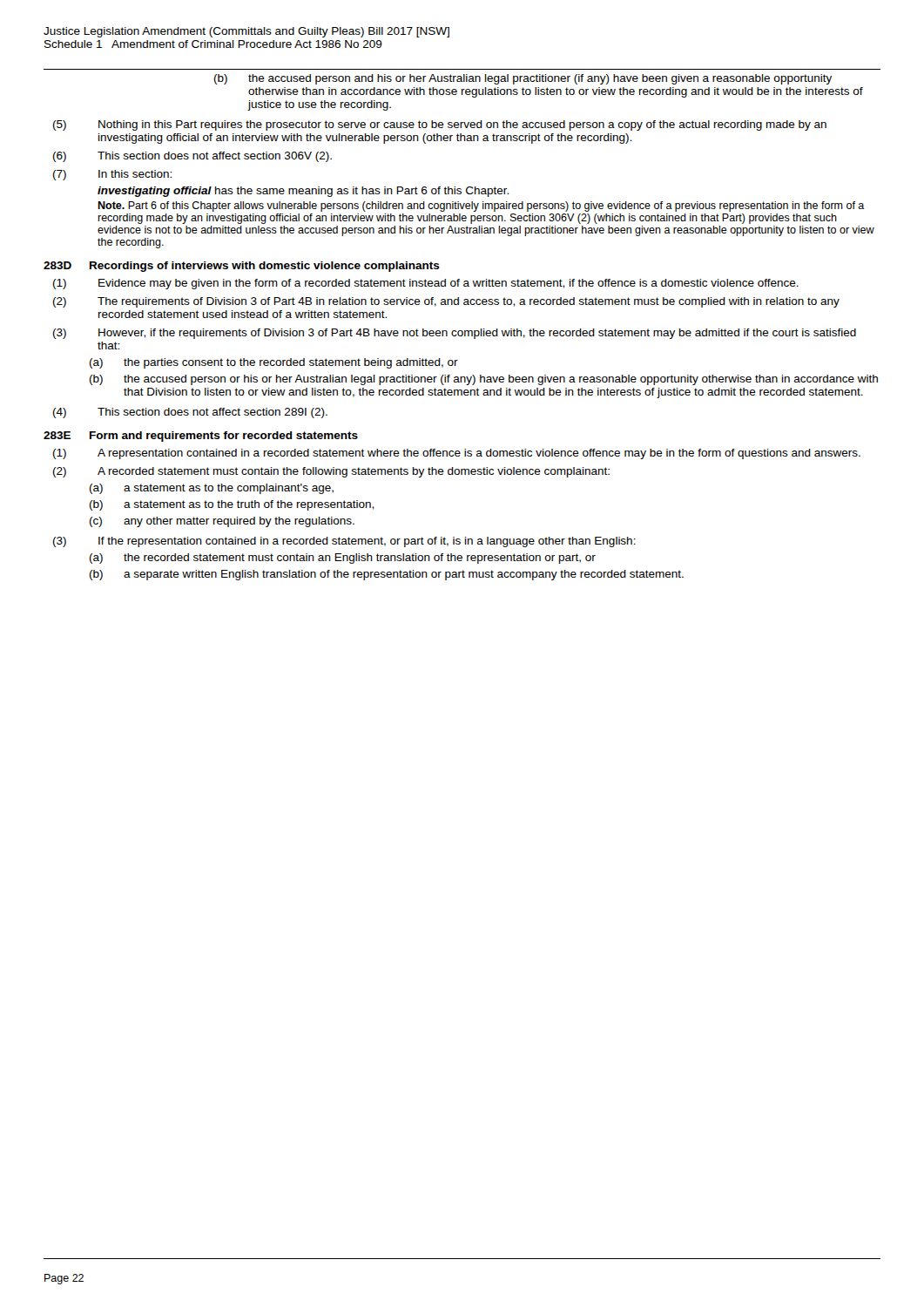Select the list item that reads "(1) Evidence may be given in"
This screenshot has height=1307, width=924.
(x=462, y=283)
